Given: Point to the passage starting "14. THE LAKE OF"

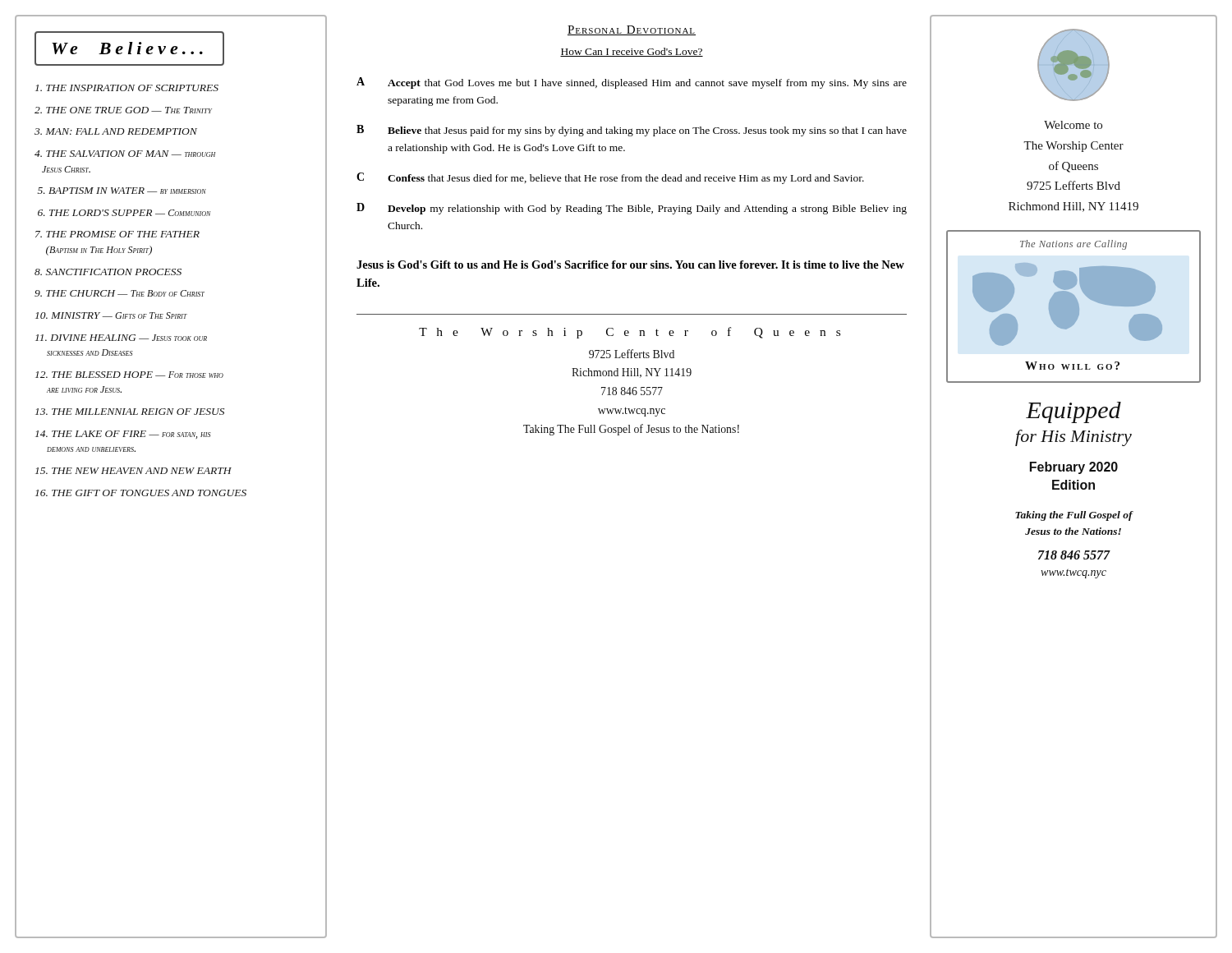Looking at the screenshot, I should coord(123,441).
